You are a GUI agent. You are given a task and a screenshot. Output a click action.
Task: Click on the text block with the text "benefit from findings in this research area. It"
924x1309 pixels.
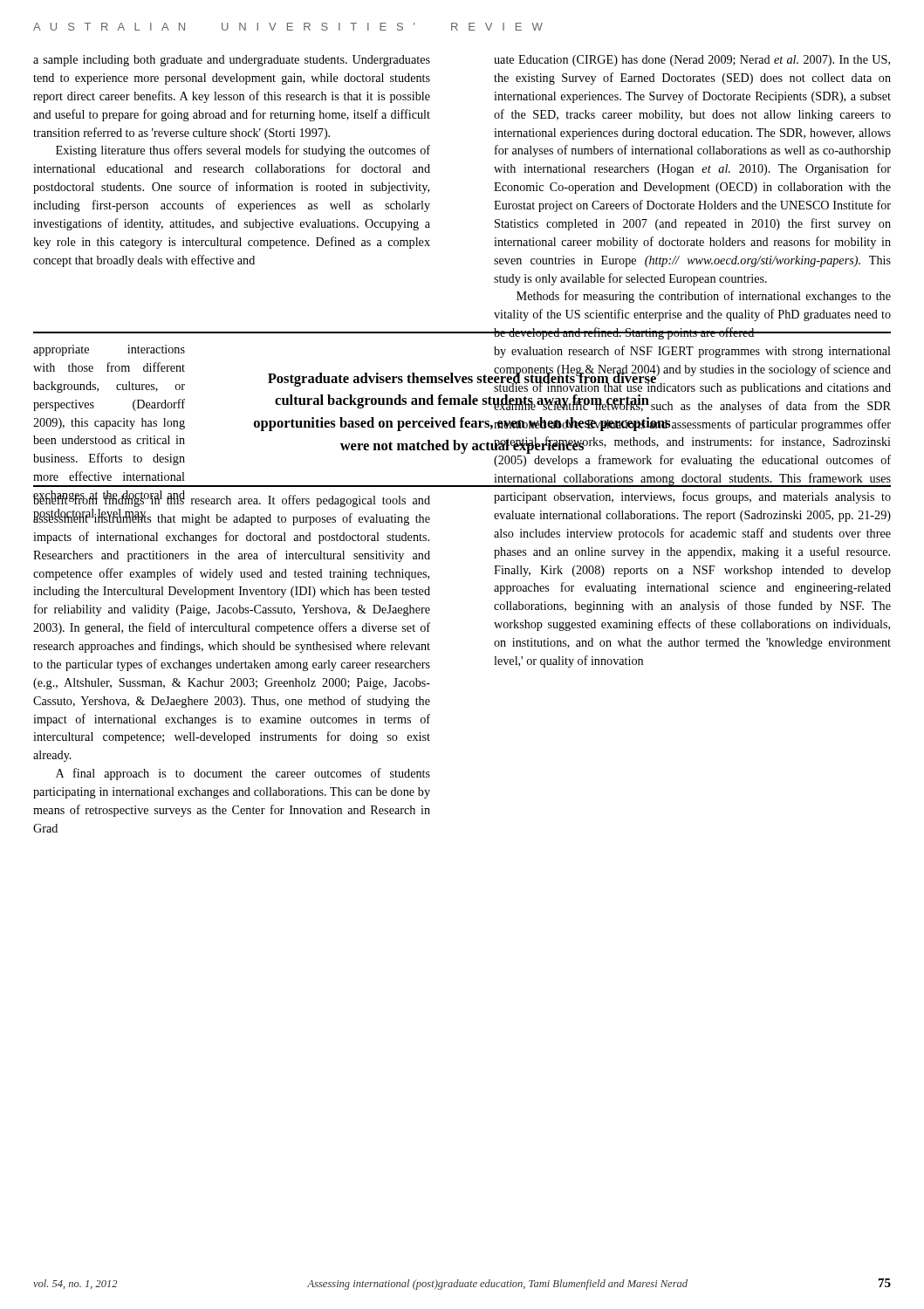[232, 664]
